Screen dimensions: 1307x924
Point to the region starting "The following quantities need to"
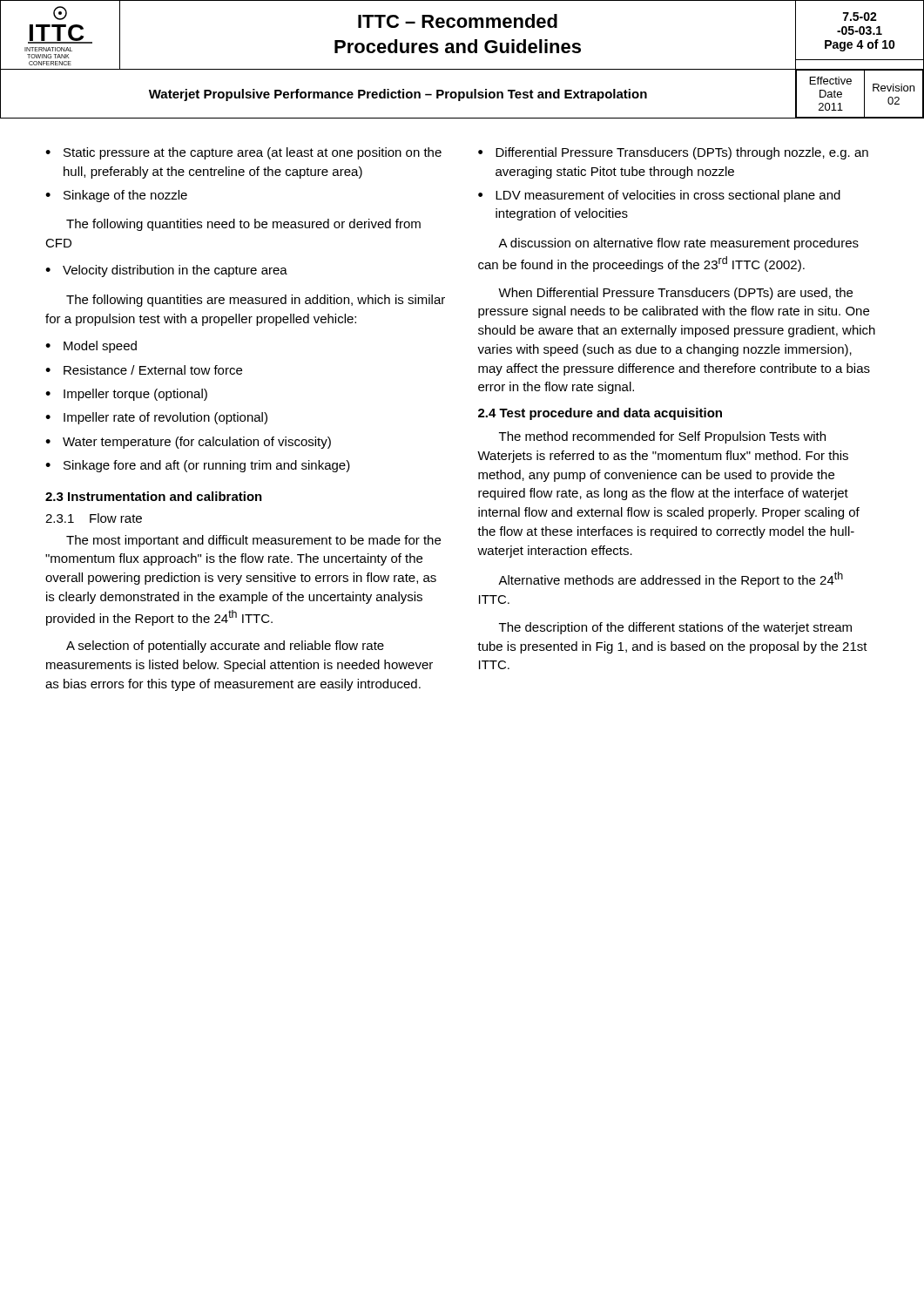(x=246, y=233)
